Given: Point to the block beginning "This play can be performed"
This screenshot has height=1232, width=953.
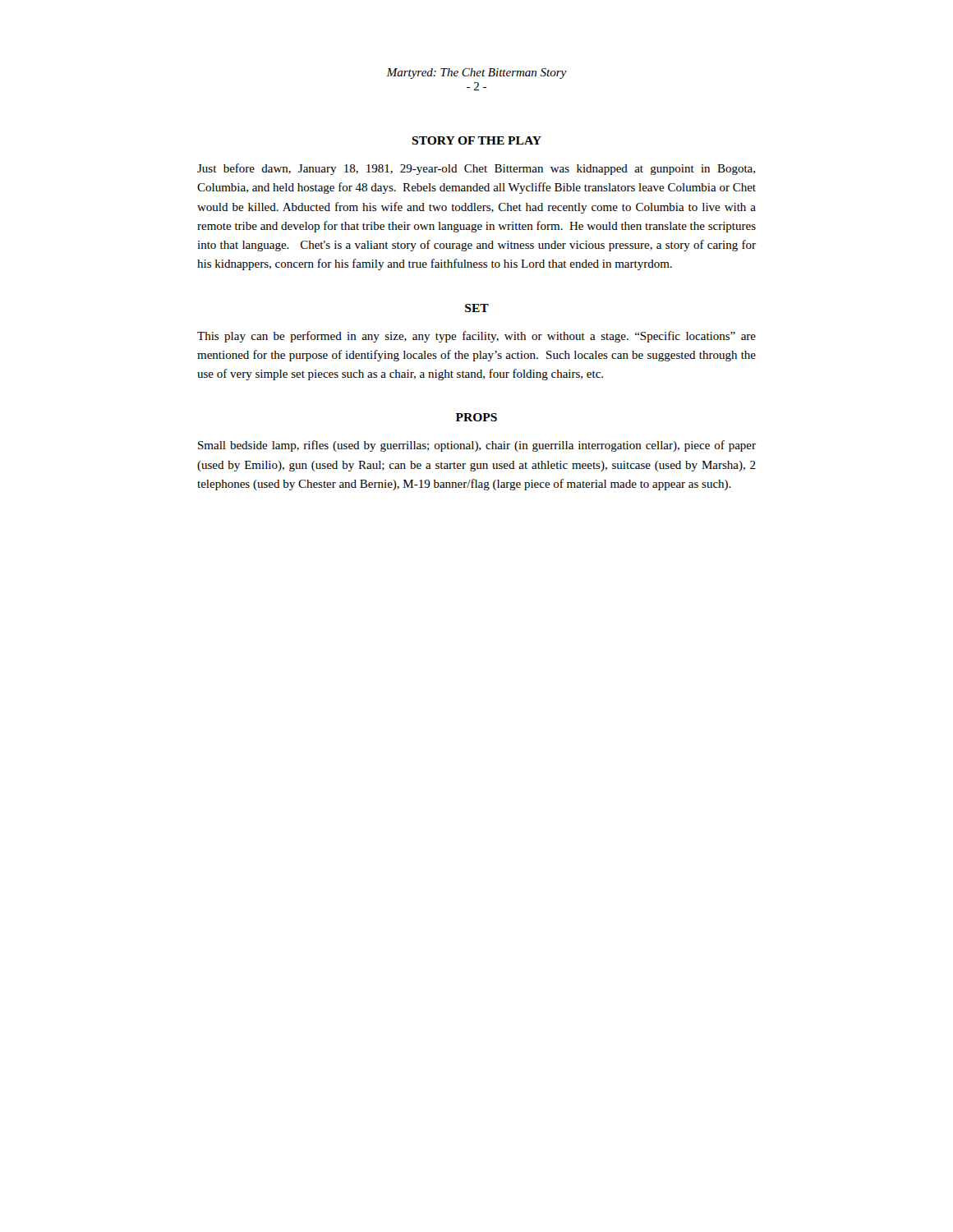Looking at the screenshot, I should 476,355.
